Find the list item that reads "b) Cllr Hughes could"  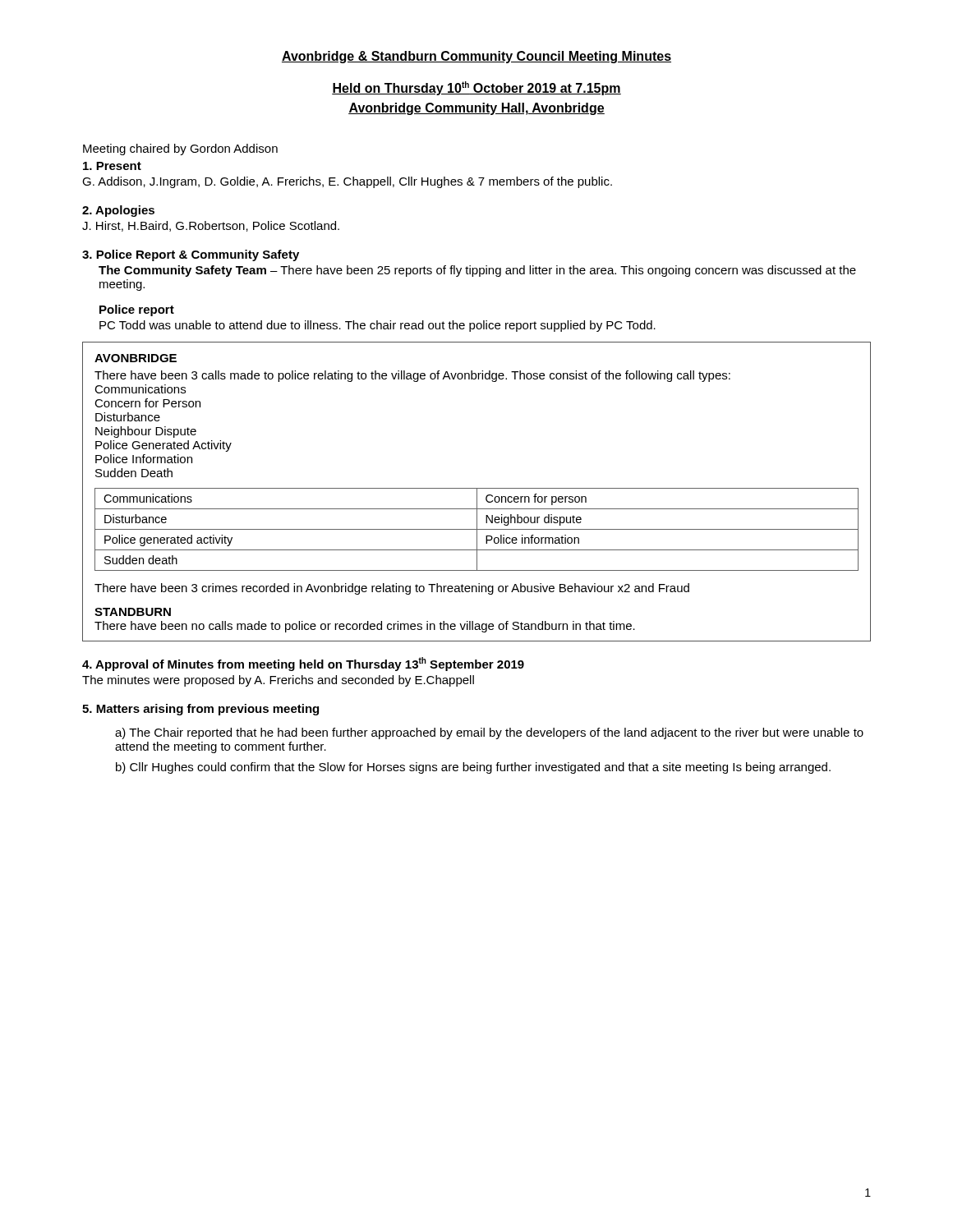(473, 767)
